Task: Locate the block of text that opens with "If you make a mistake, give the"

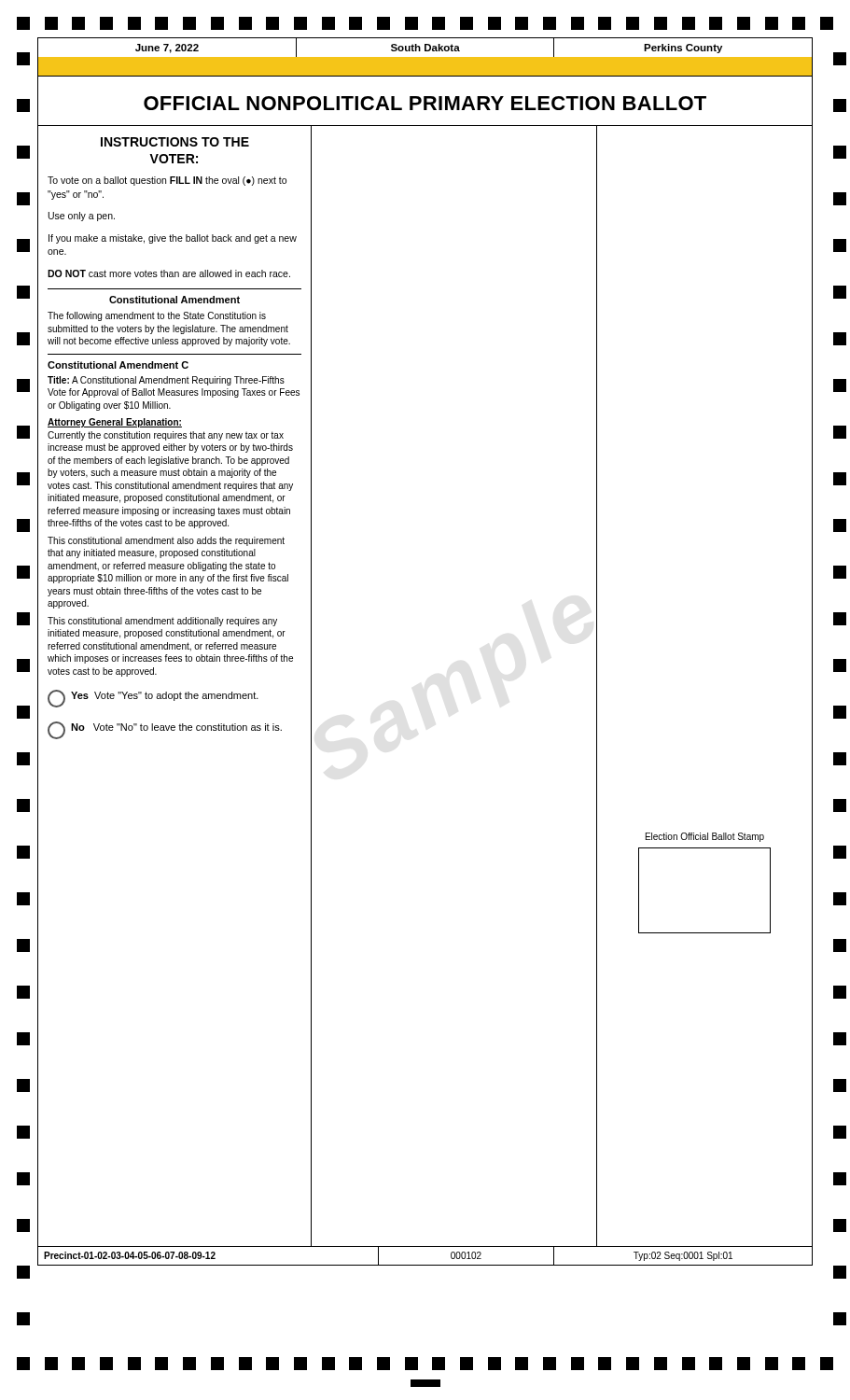Action: pos(172,245)
